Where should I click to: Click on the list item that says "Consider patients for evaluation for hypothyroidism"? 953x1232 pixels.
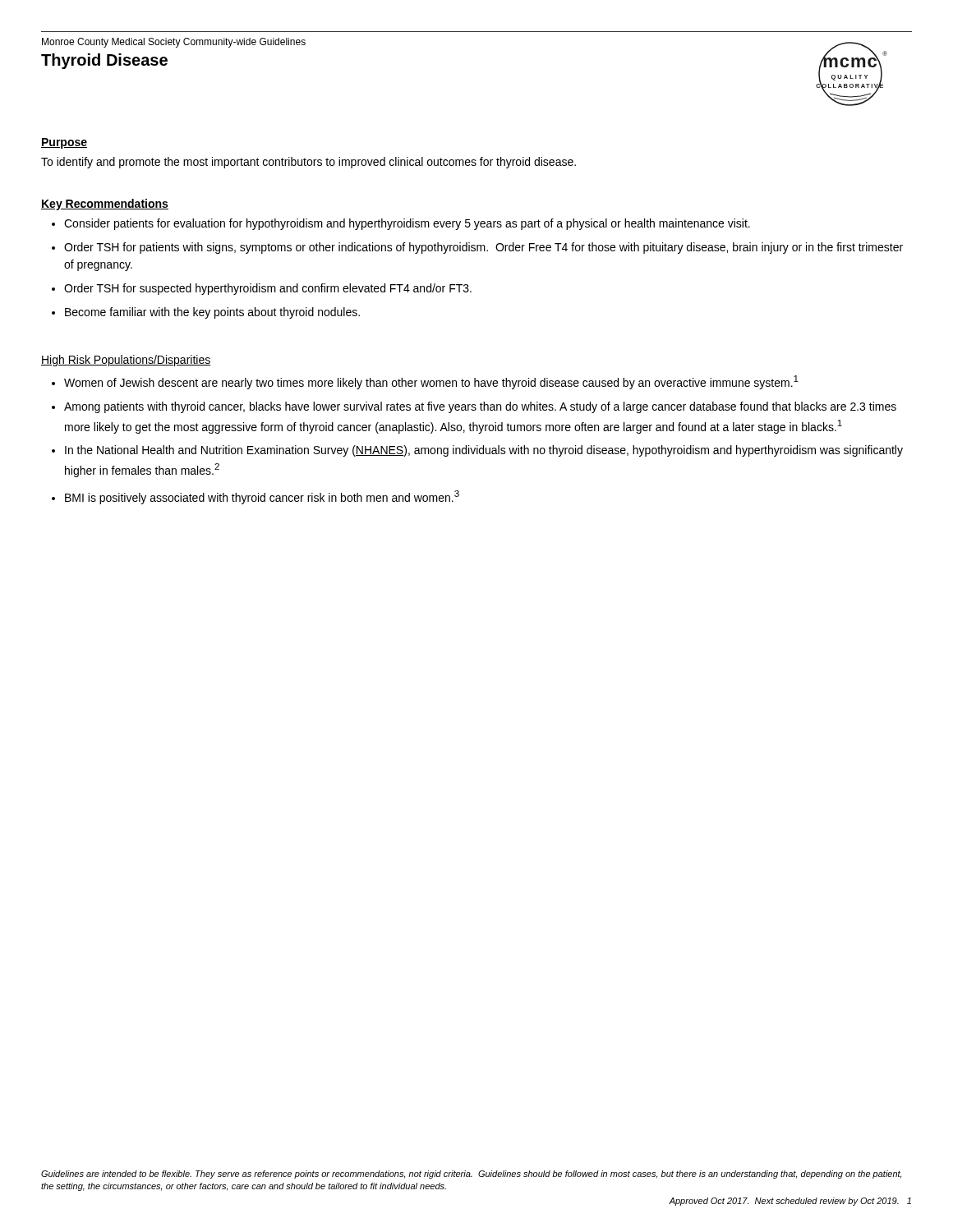pyautogui.click(x=407, y=223)
